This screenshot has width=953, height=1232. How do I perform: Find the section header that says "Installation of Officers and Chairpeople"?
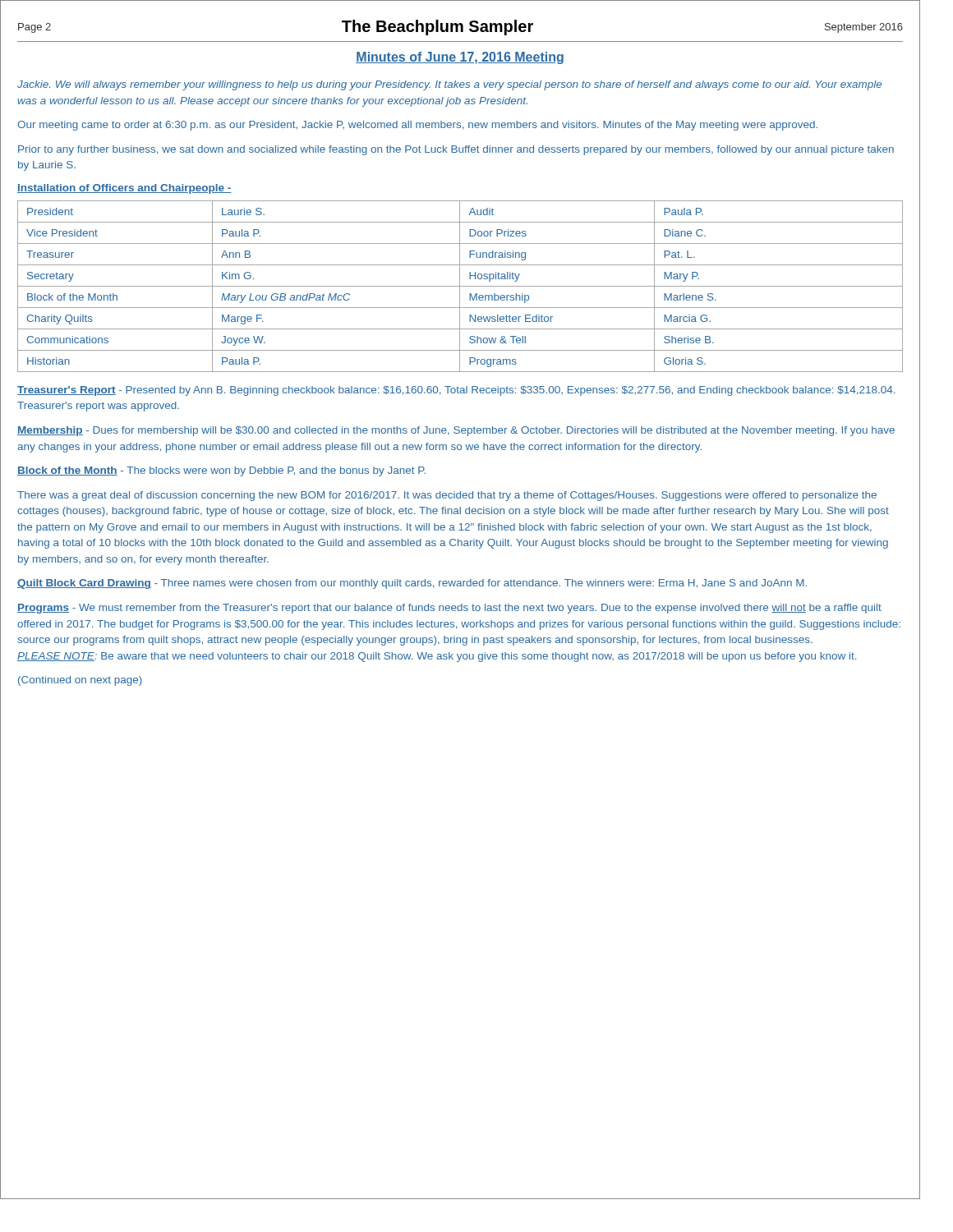[x=124, y=188]
